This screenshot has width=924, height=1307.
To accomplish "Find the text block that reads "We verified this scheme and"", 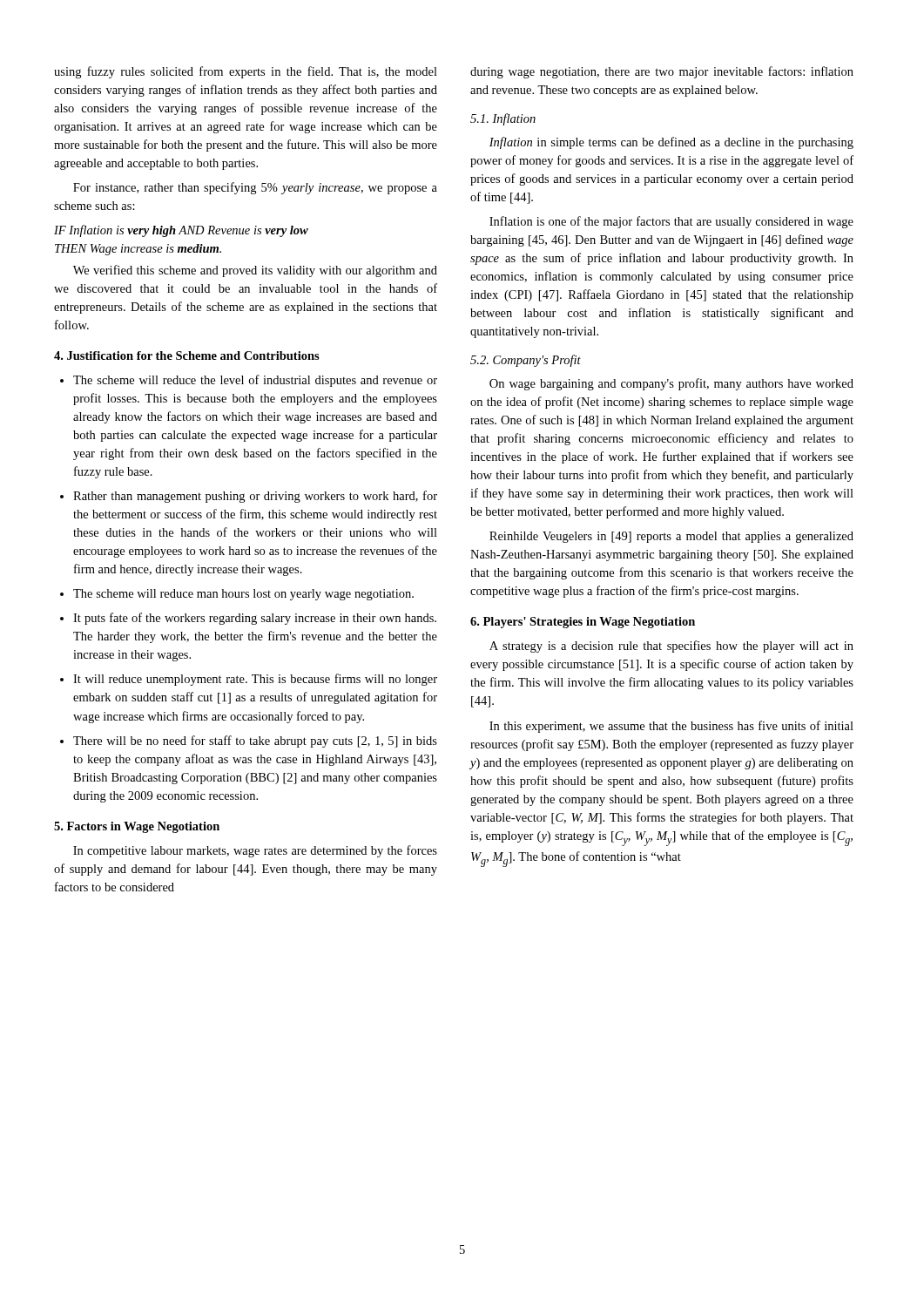I will 246,298.
